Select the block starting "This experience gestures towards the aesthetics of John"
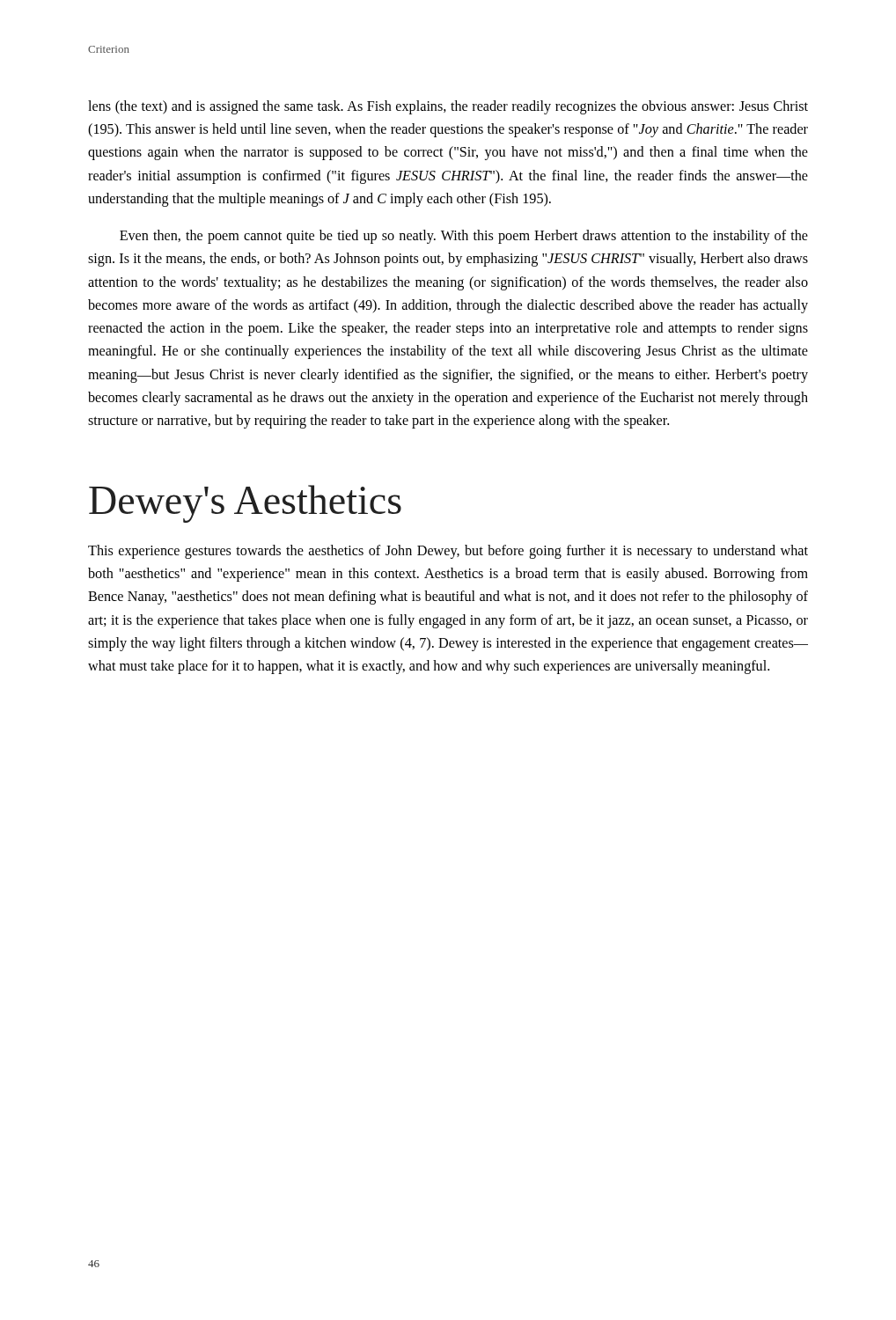Image resolution: width=896 pixels, height=1320 pixels. point(448,609)
